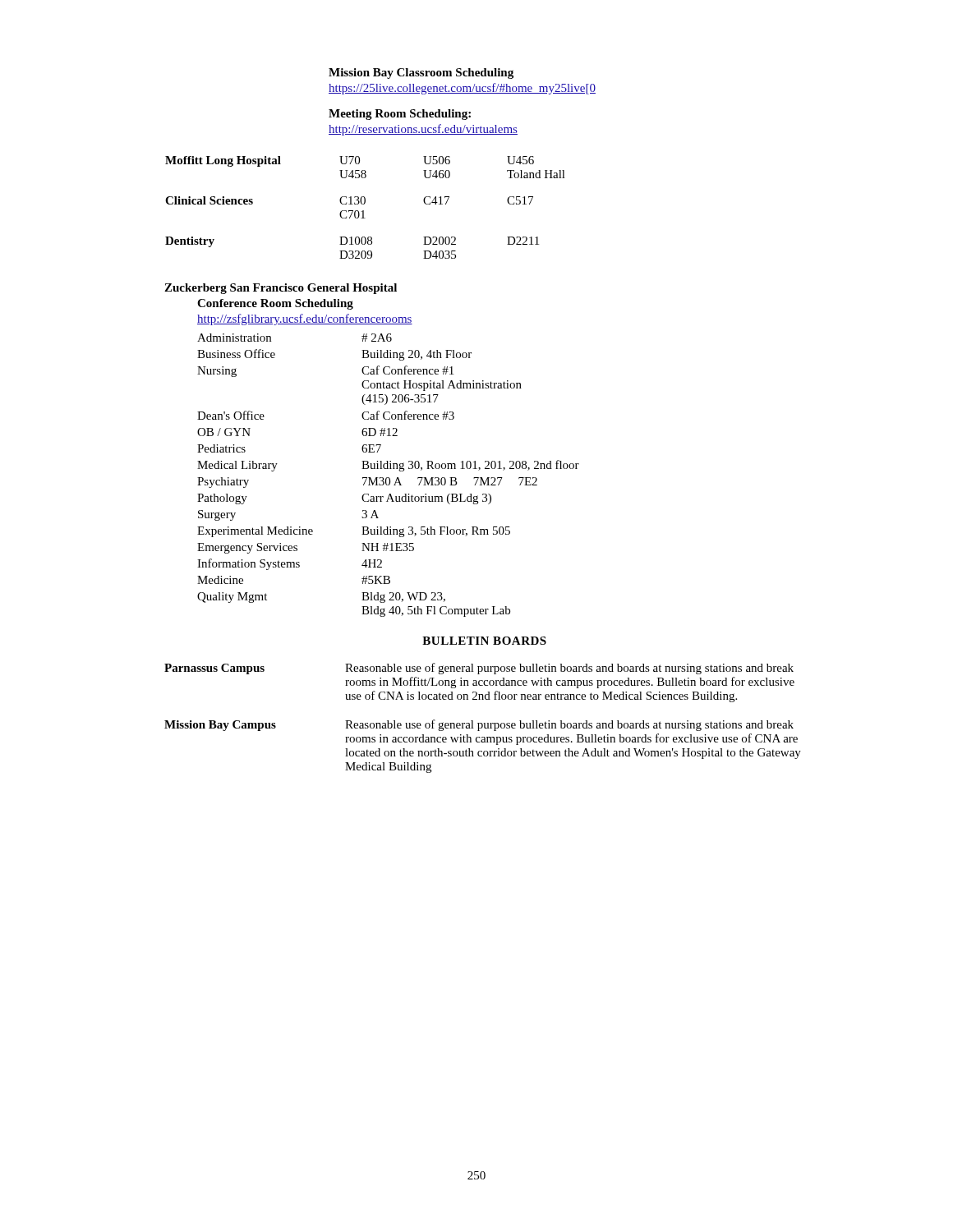Select the text block containing "Mission Bay Campus Reasonable use of general"
Image resolution: width=953 pixels, height=1232 pixels.
point(485,746)
